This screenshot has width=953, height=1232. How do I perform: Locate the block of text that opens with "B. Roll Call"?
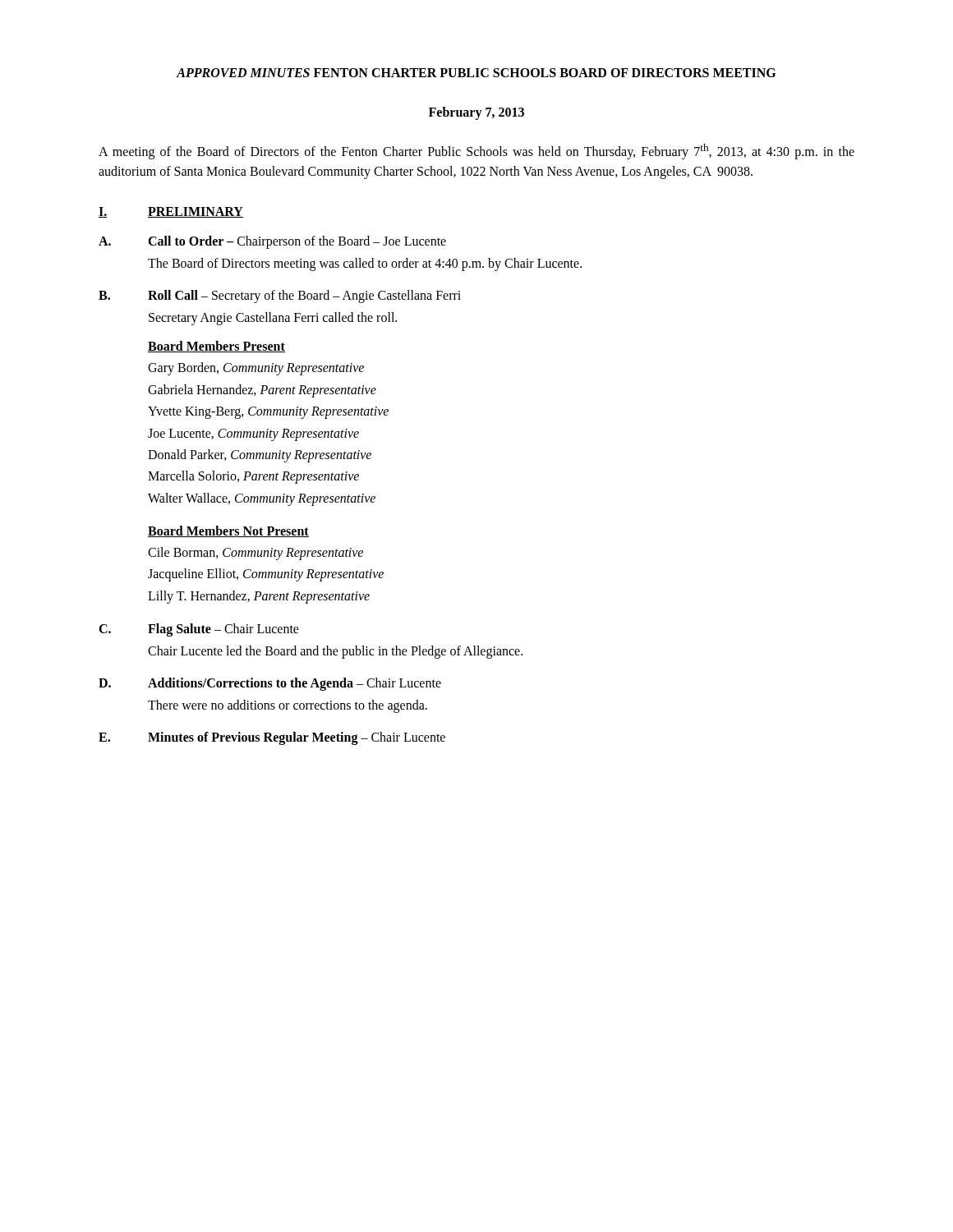click(280, 297)
